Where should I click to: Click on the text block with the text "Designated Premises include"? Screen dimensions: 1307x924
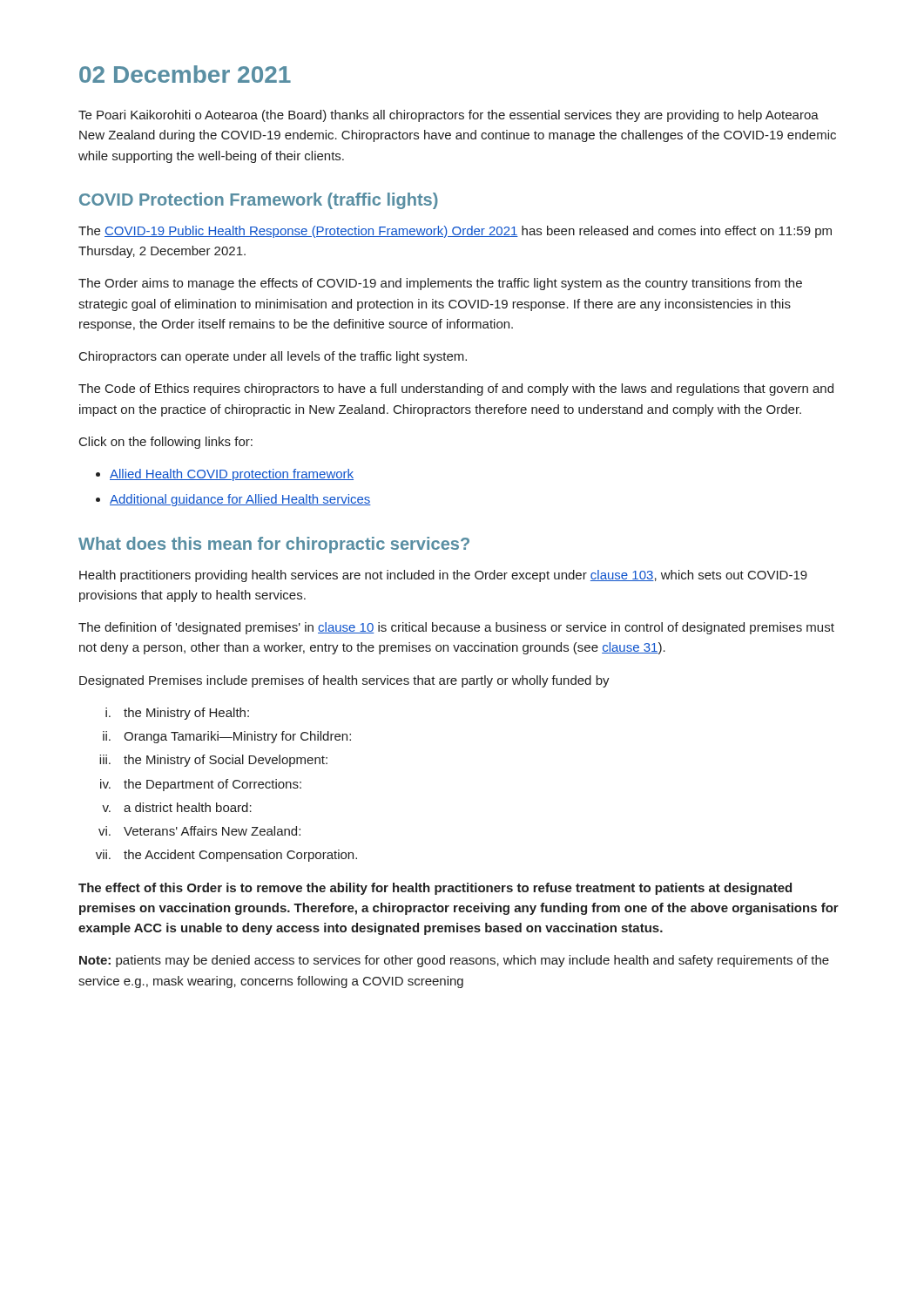click(x=462, y=680)
